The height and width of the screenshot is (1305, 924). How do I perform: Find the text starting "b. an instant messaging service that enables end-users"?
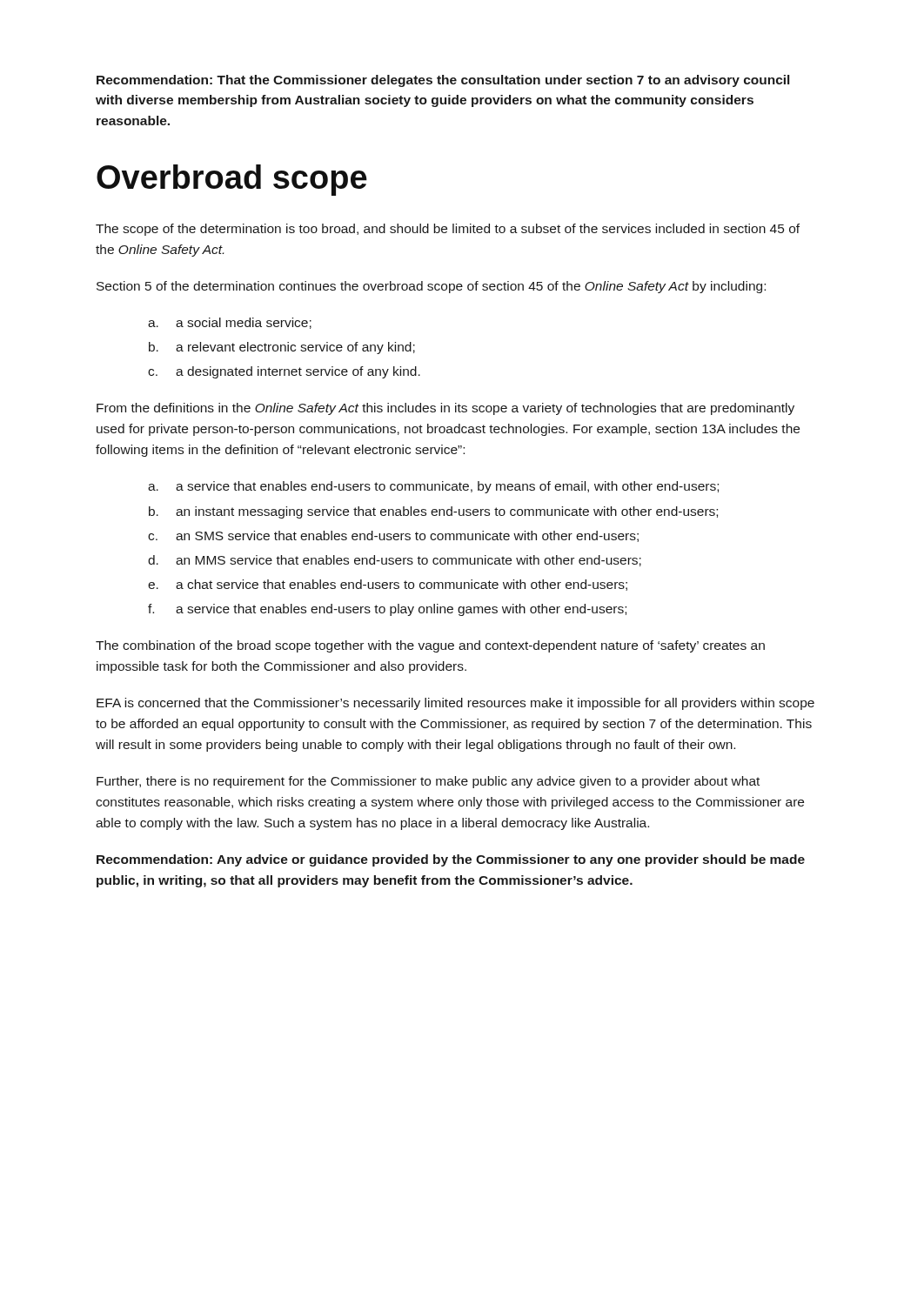484,511
